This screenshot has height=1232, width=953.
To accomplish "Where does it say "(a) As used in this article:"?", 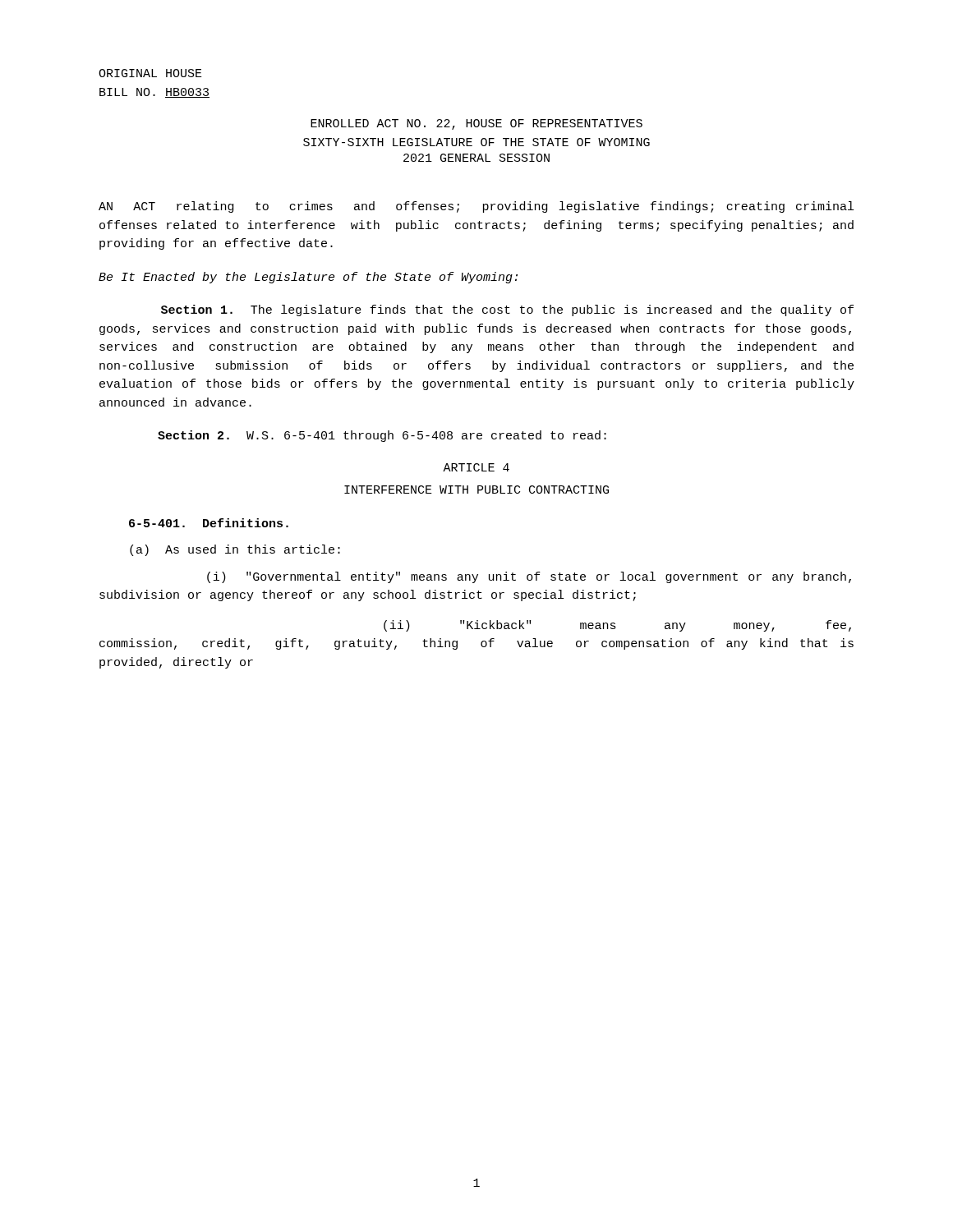I will (221, 551).
